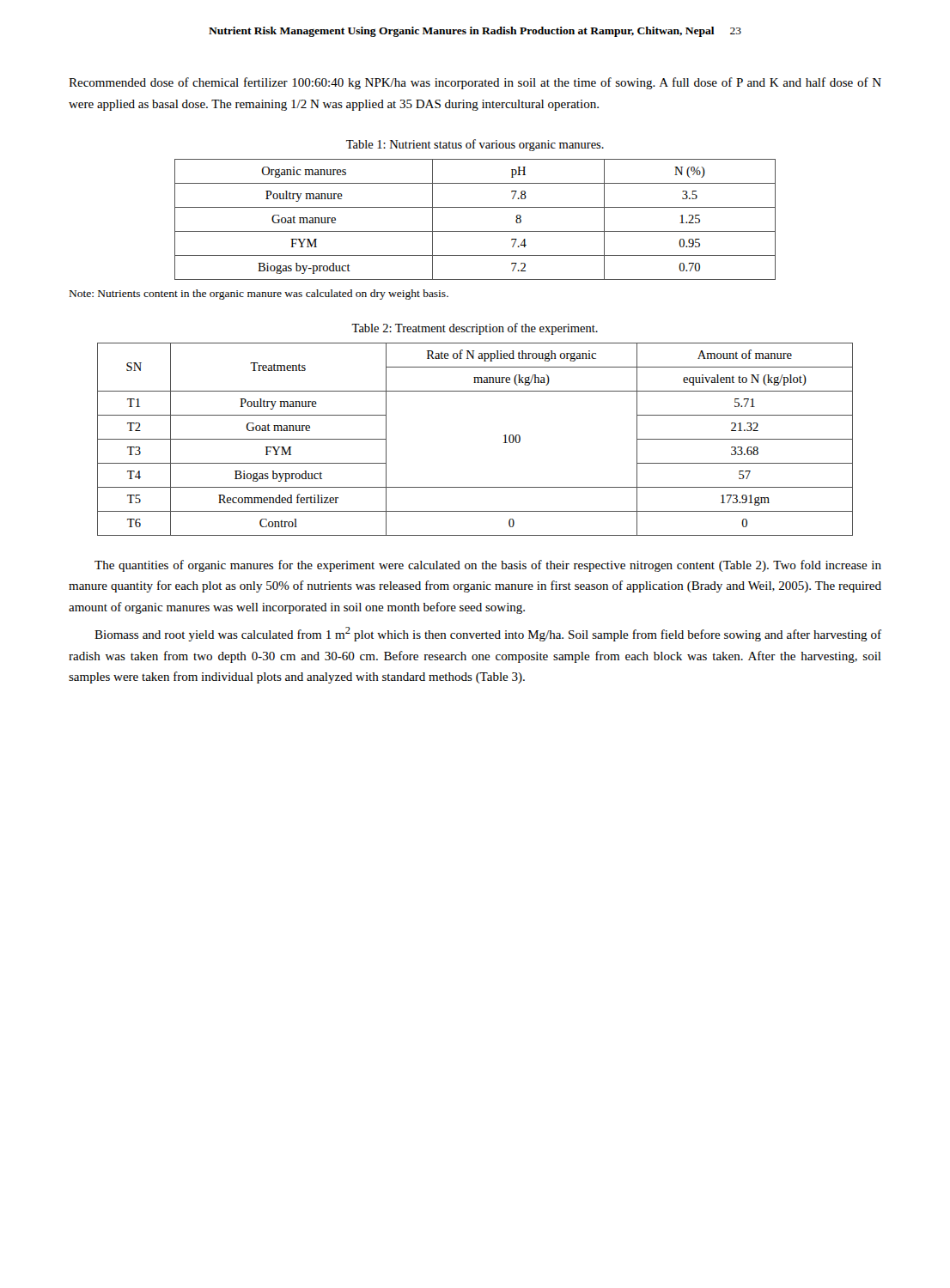Locate the text starting "Table 2: Treatment description of the experiment."
Viewport: 950px width, 1288px height.
click(475, 328)
